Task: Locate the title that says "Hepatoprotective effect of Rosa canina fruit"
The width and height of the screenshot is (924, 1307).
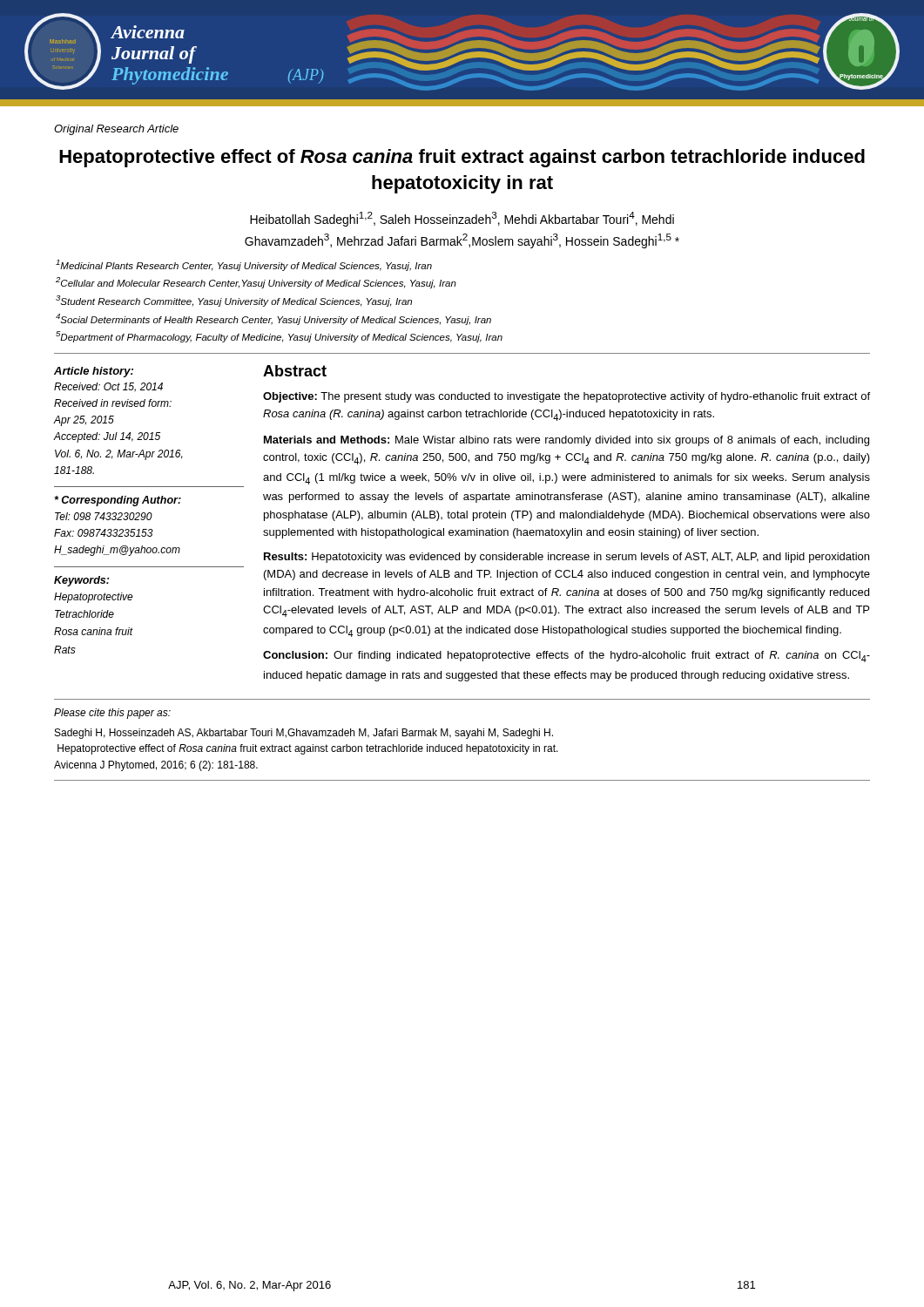Action: (x=462, y=169)
